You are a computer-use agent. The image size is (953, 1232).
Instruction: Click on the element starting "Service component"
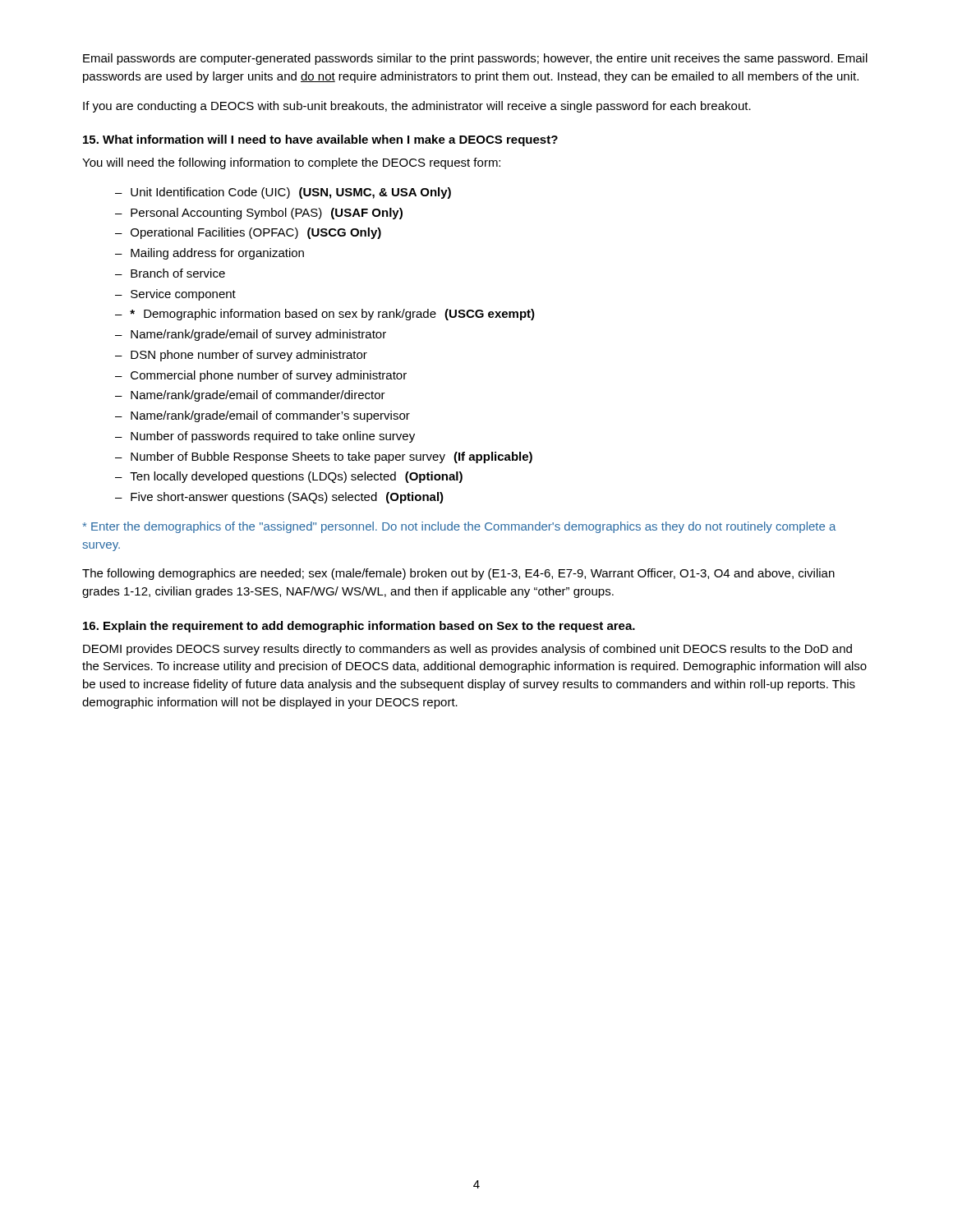click(x=183, y=293)
